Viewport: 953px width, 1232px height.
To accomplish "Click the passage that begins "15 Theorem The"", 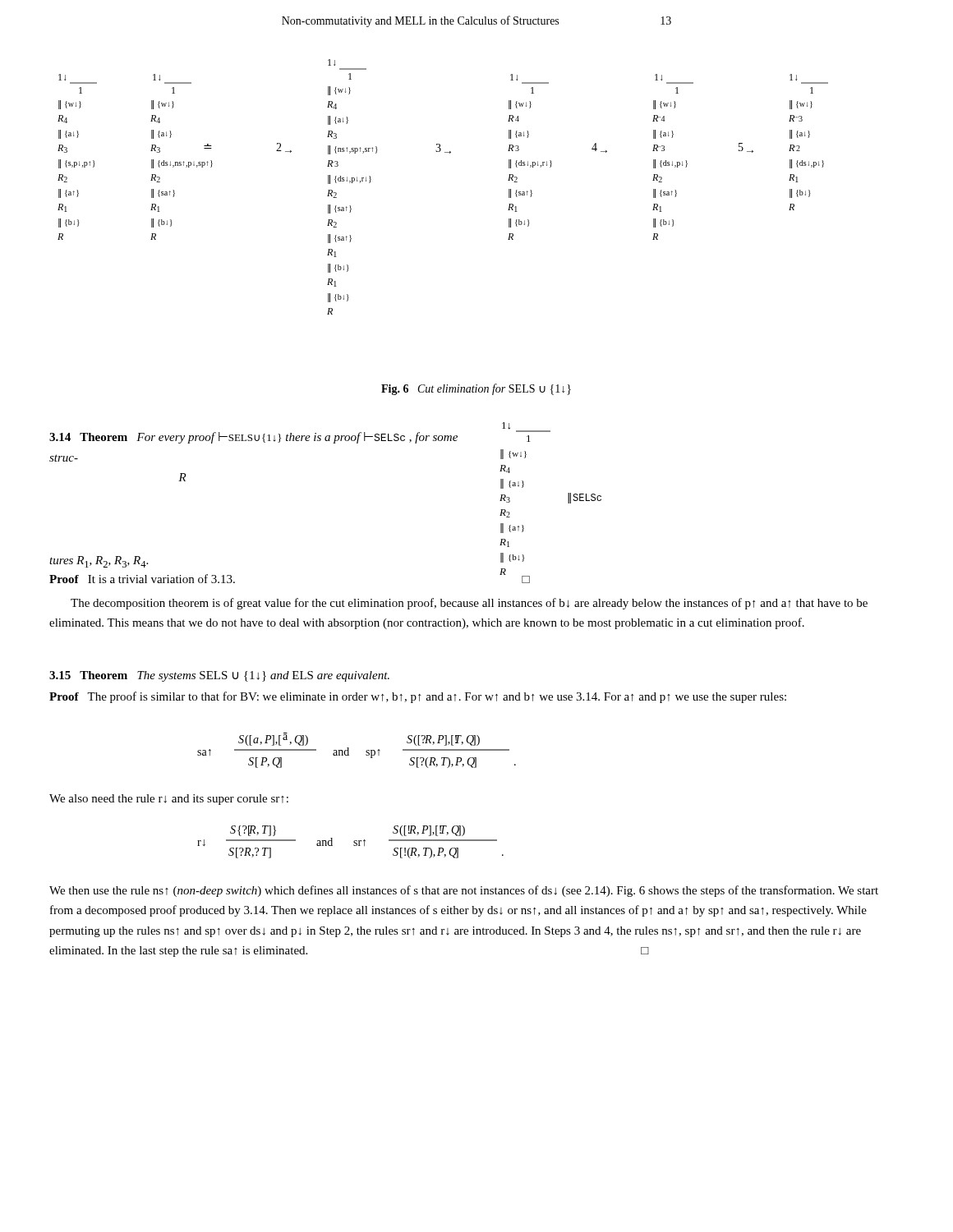I will [x=220, y=675].
